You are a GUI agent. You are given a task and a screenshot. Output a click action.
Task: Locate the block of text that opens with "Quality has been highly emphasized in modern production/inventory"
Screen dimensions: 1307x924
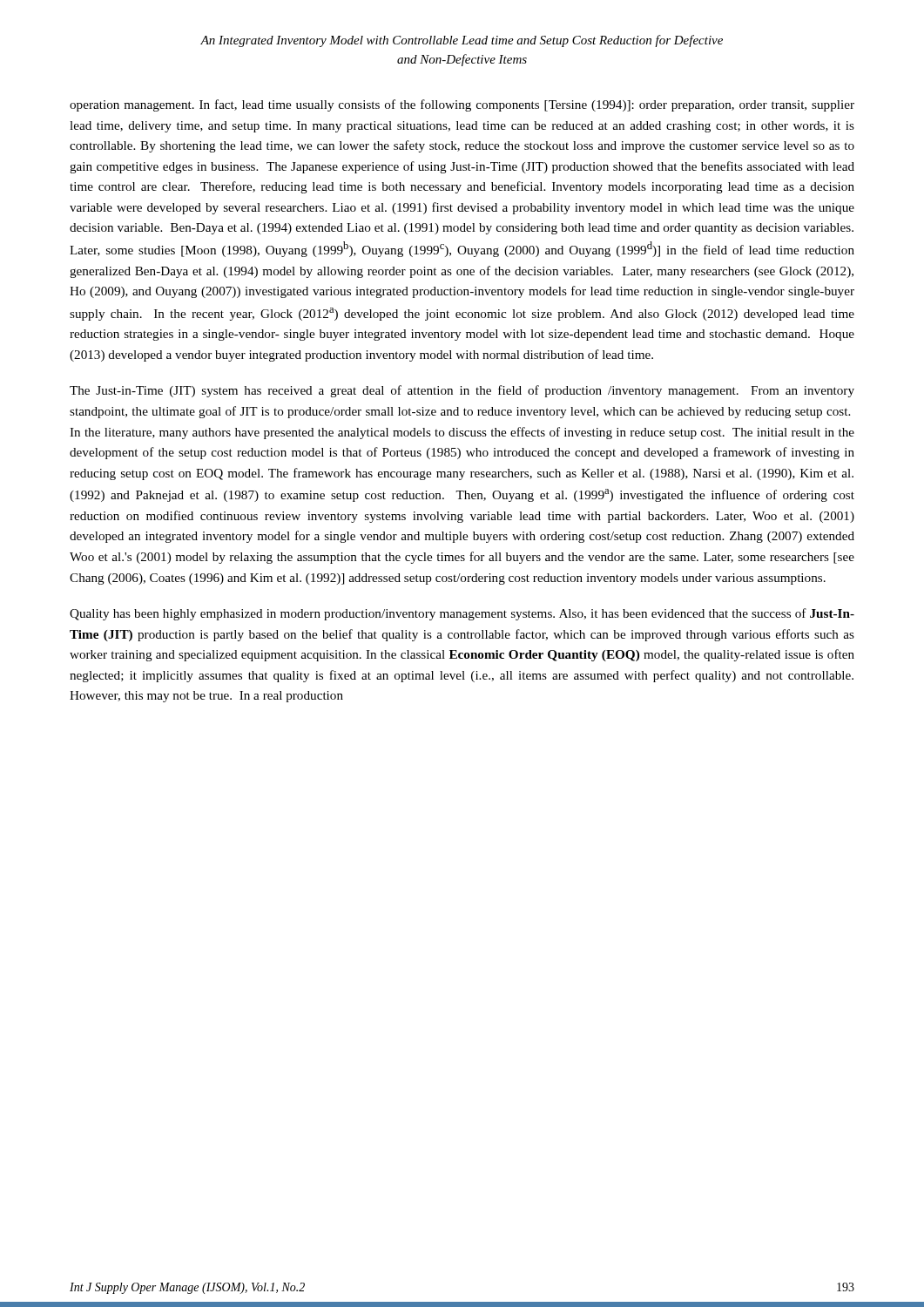click(462, 654)
